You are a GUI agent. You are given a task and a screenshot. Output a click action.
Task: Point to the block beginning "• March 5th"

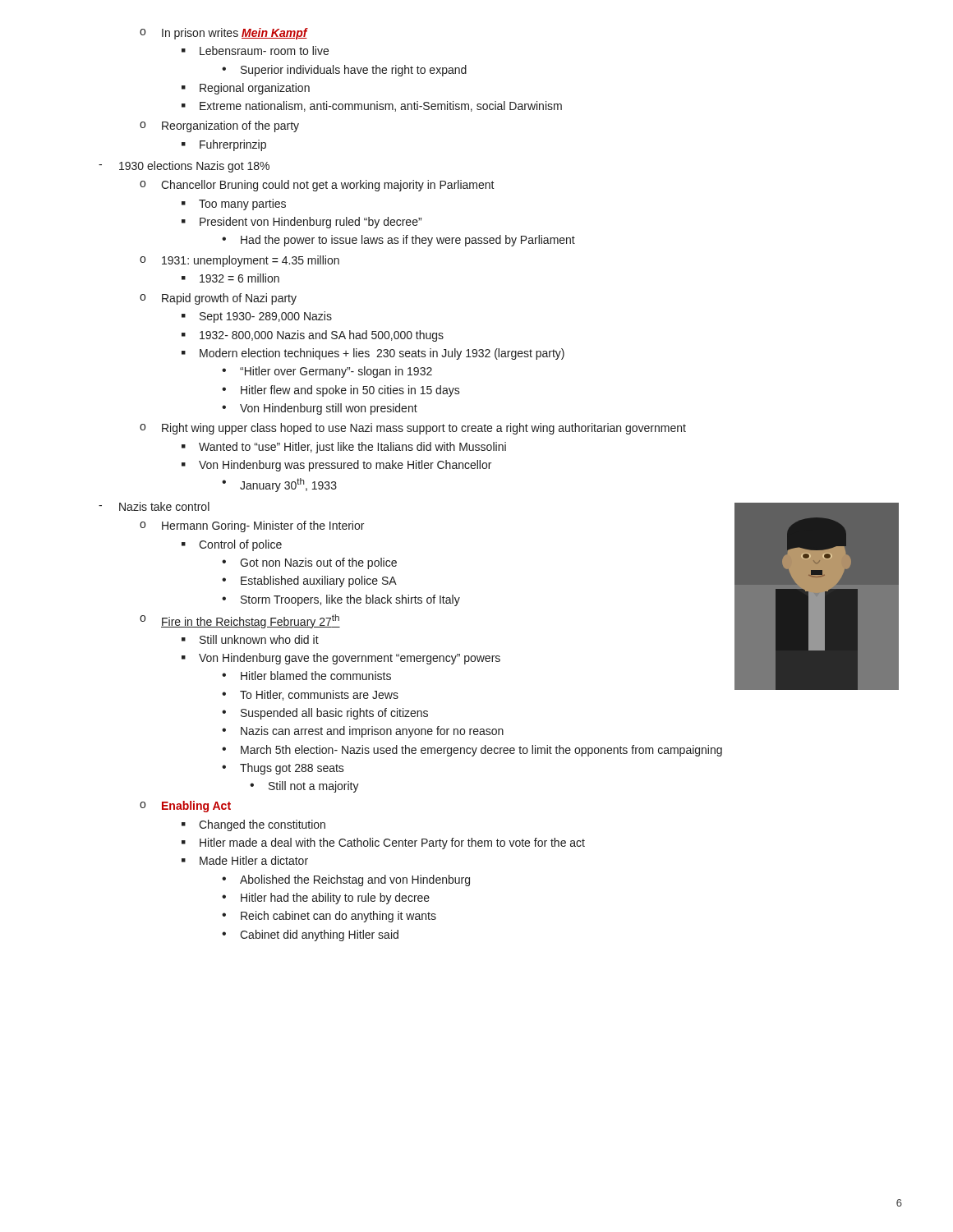click(472, 750)
